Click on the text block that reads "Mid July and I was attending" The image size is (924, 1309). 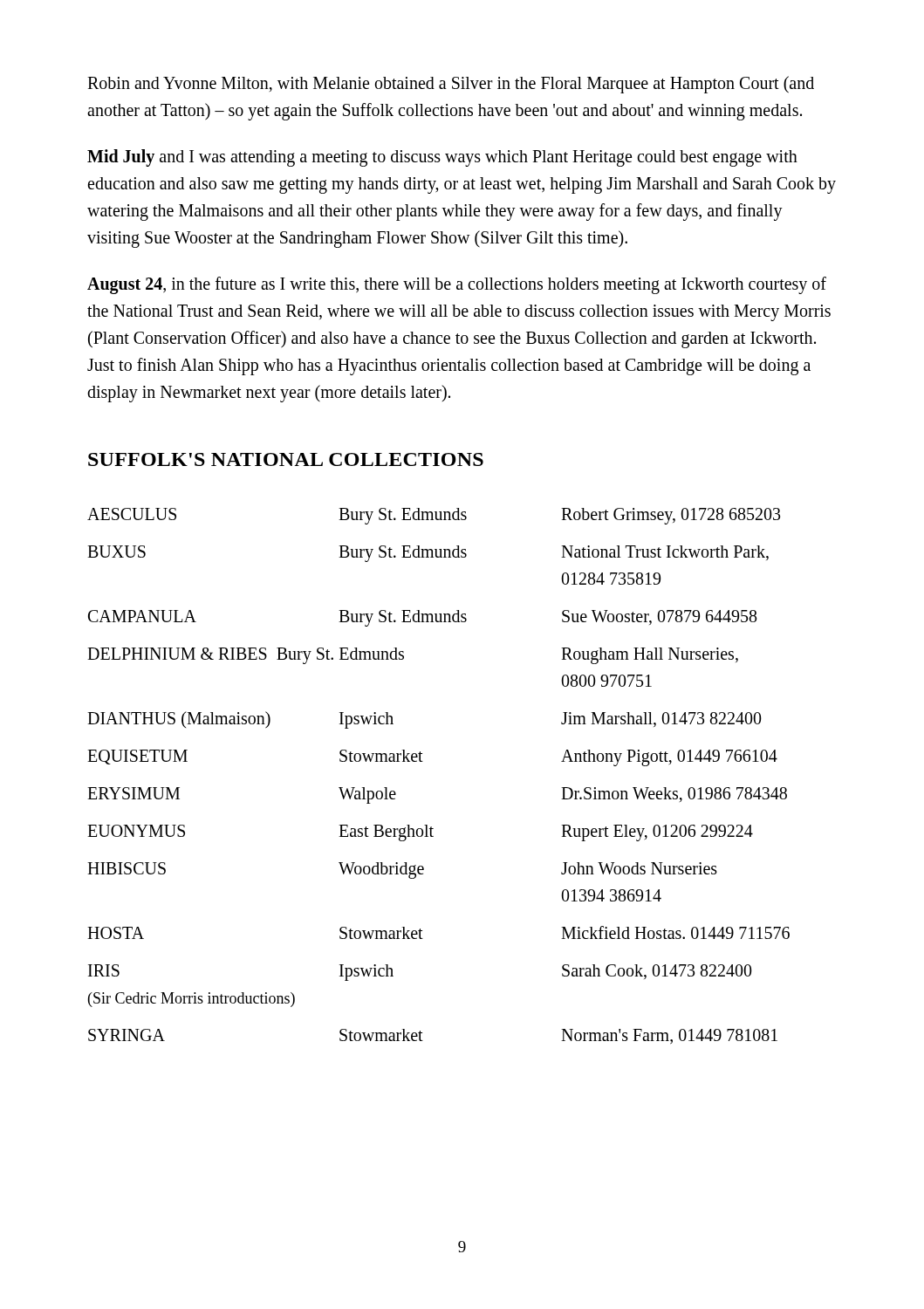pyautogui.click(x=462, y=197)
